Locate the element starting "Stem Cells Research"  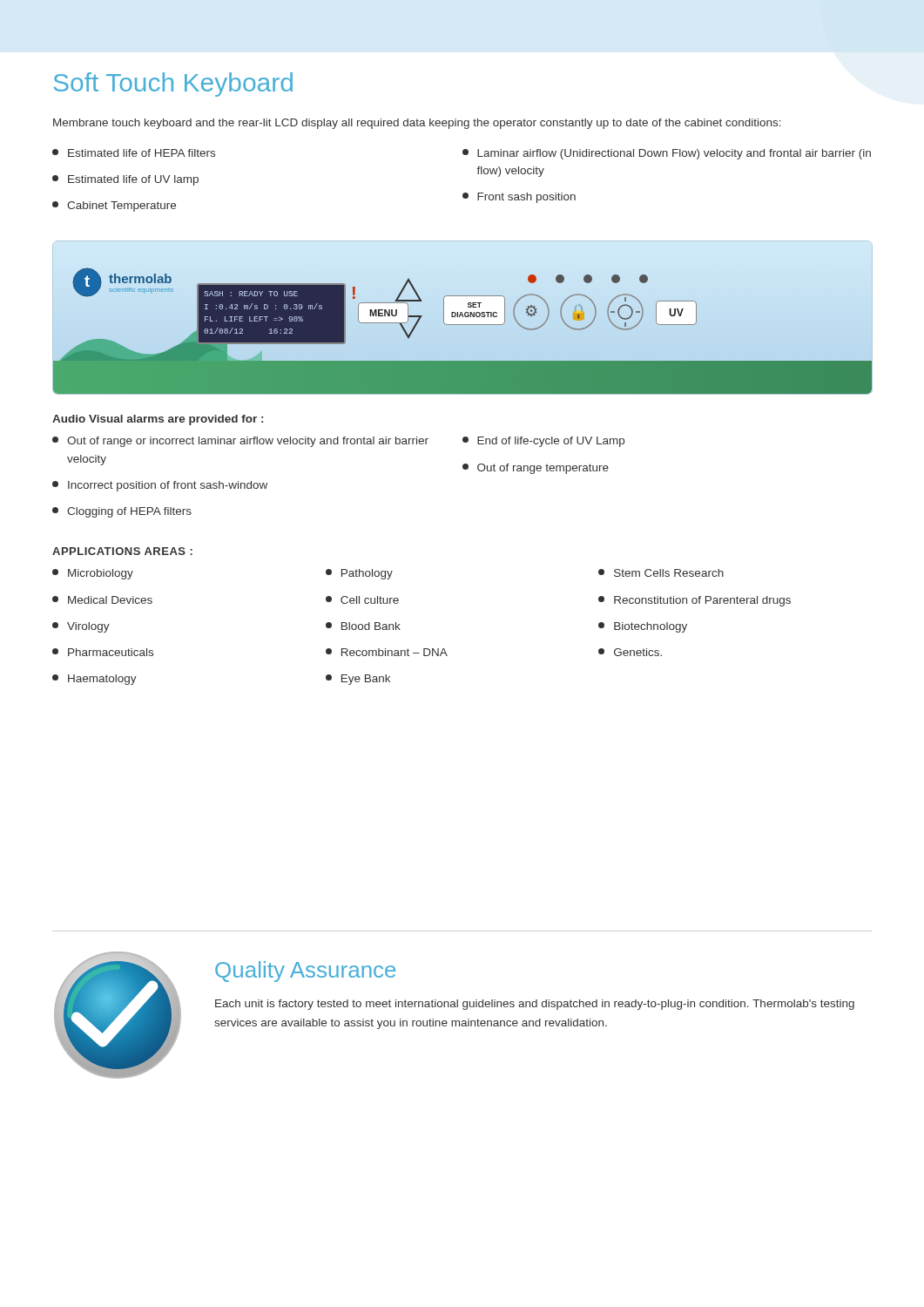point(661,574)
